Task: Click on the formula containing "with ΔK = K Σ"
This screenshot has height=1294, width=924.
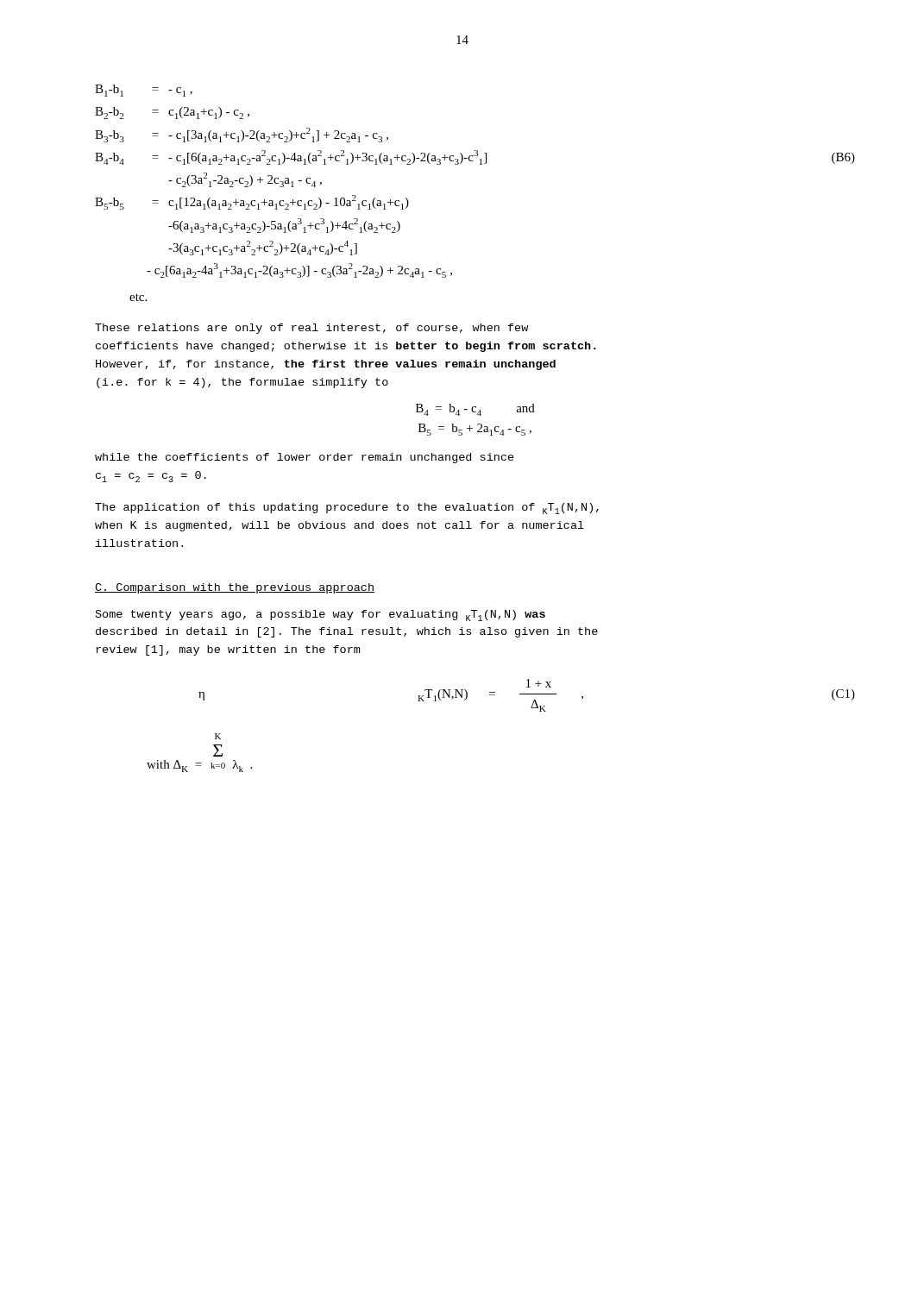Action: [x=218, y=736]
